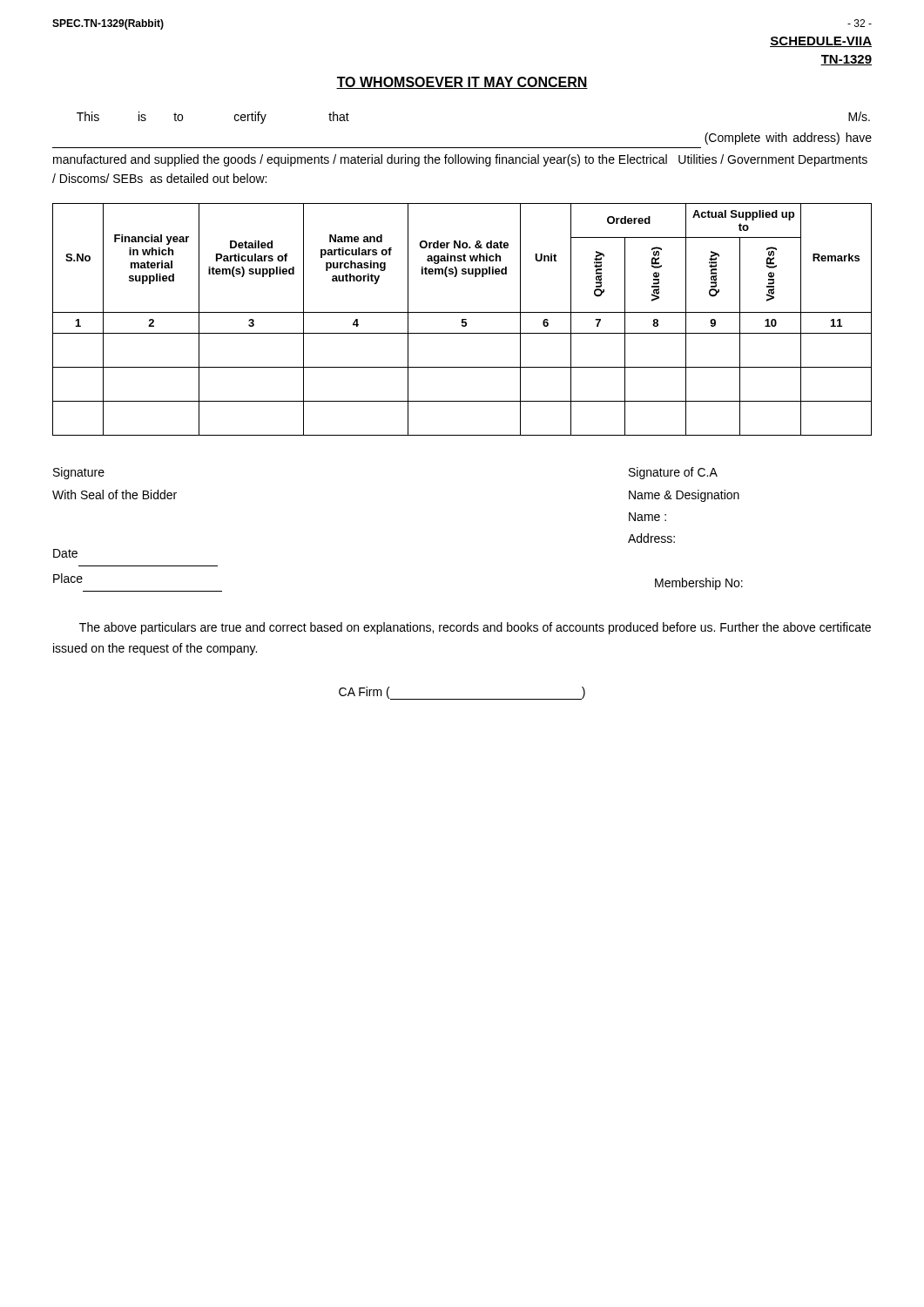Find the block starting "Signature of C.A Name &"
This screenshot has width=924, height=1307.
coord(684,506)
